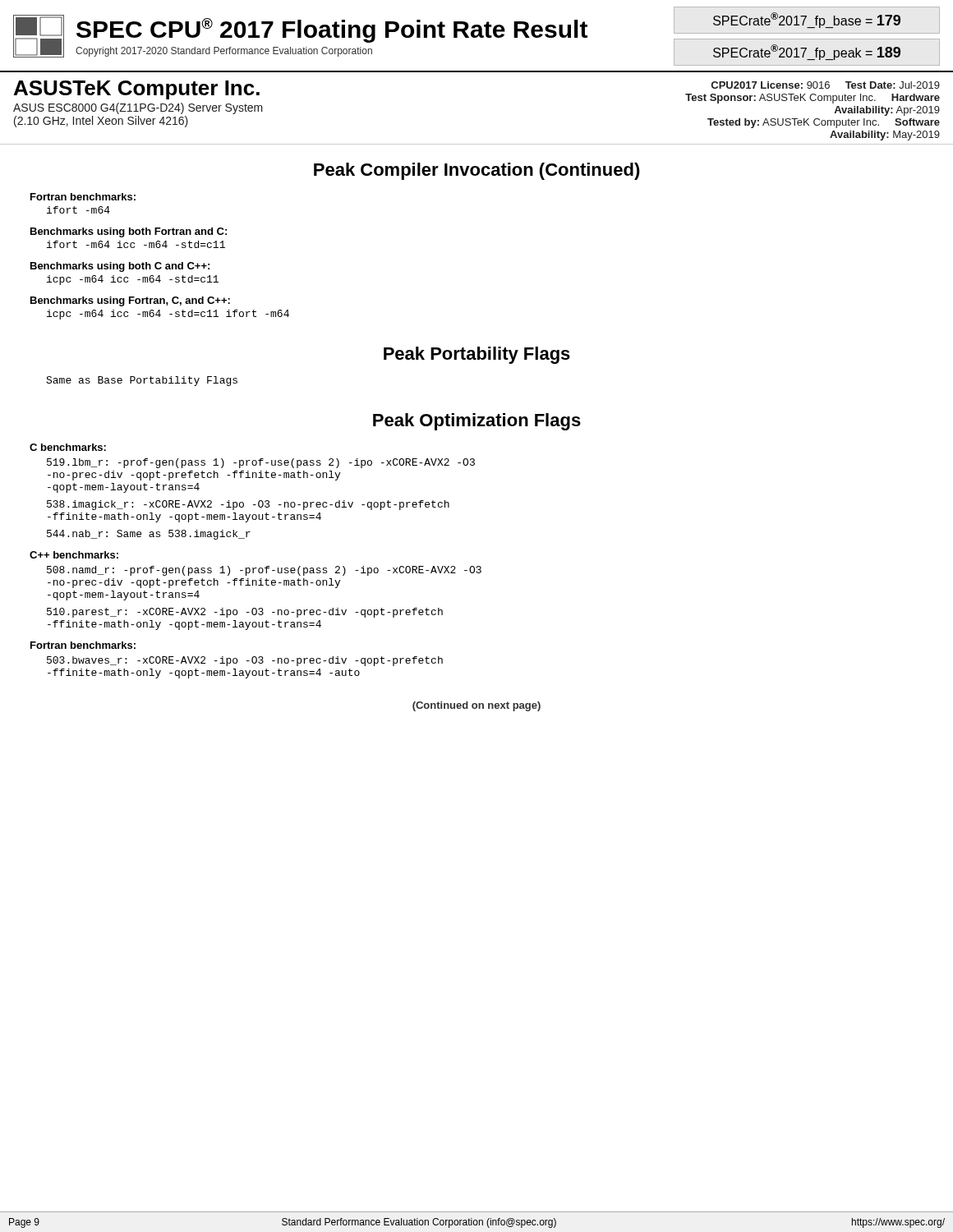The width and height of the screenshot is (953, 1232).
Task: Point to the passage starting "bwaves_r: -xCORE-AVX2 -ipo -O3"
Action: coord(245,667)
